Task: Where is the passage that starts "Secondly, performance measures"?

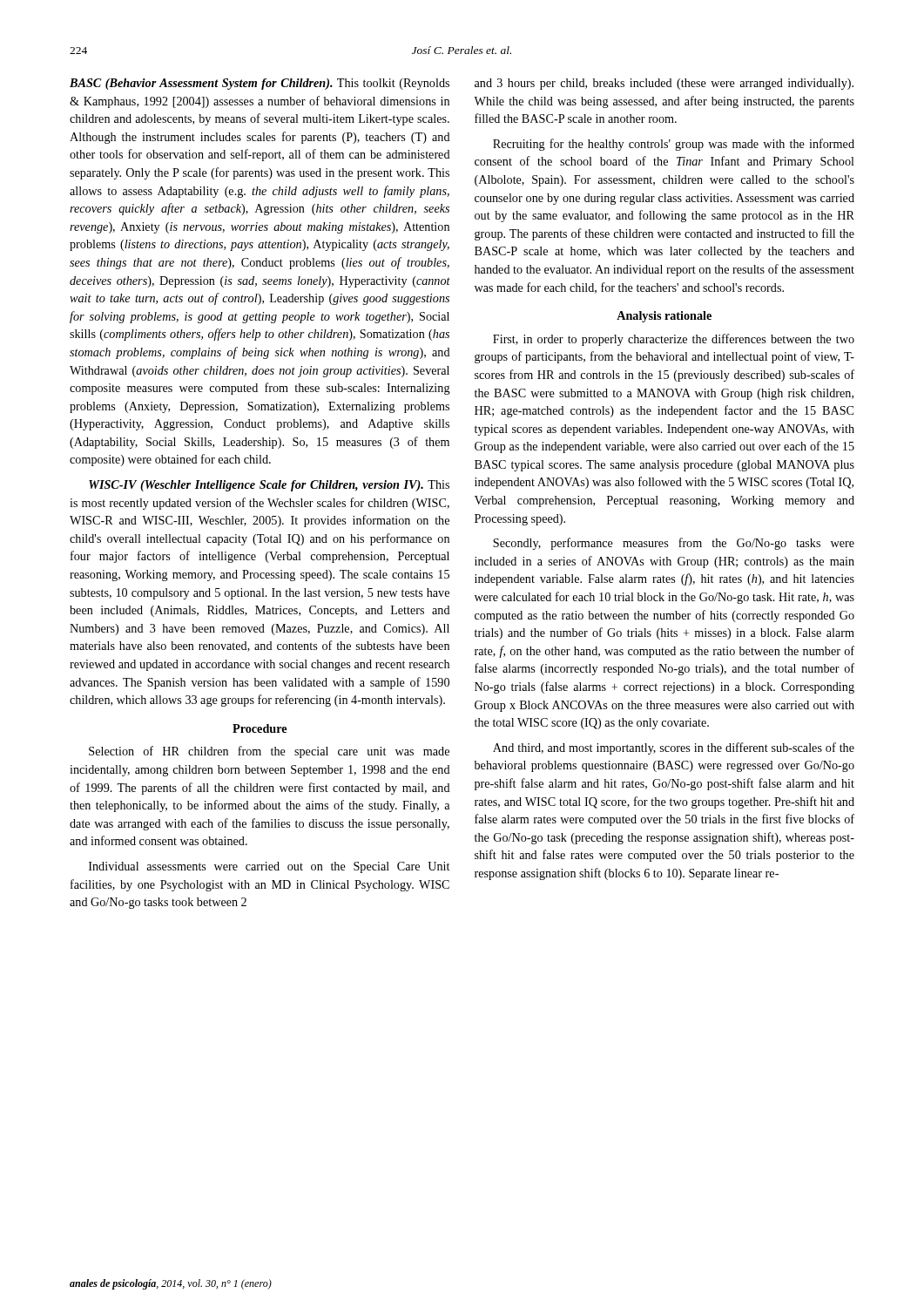Action: point(664,633)
